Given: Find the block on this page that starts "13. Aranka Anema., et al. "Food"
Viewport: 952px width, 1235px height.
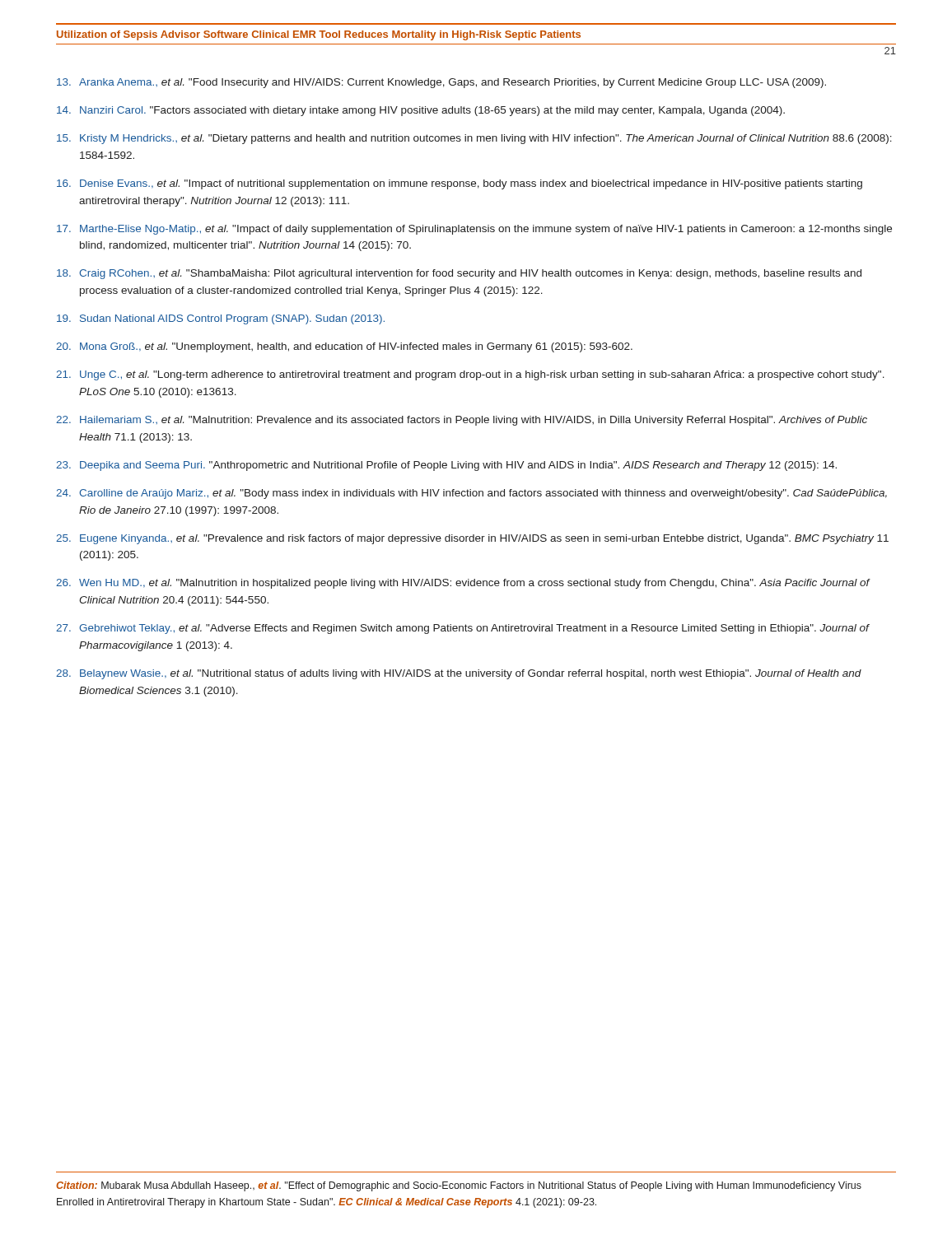Looking at the screenshot, I should (x=476, y=83).
